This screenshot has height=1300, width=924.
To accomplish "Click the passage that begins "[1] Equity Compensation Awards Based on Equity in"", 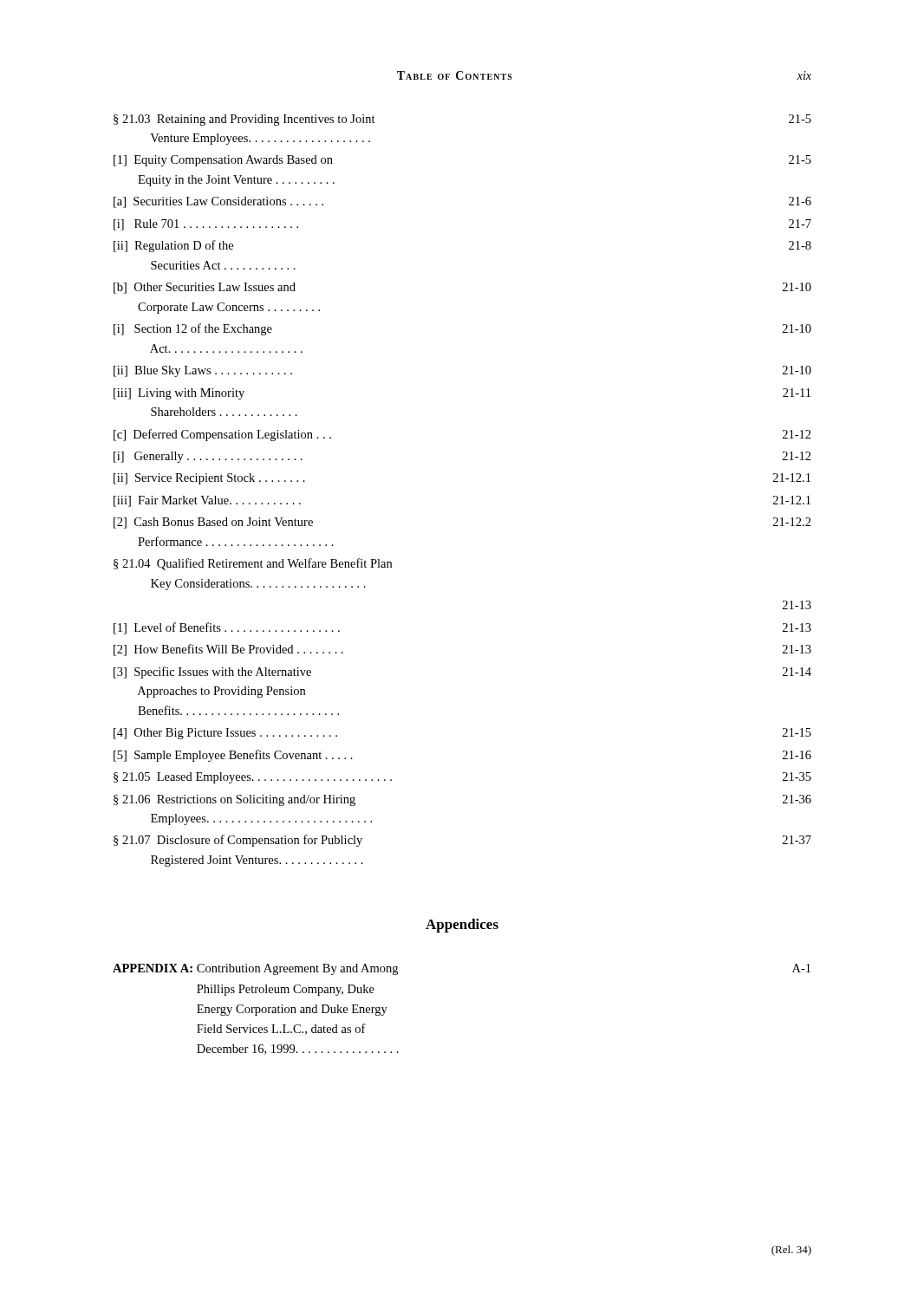I will click(x=224, y=170).
